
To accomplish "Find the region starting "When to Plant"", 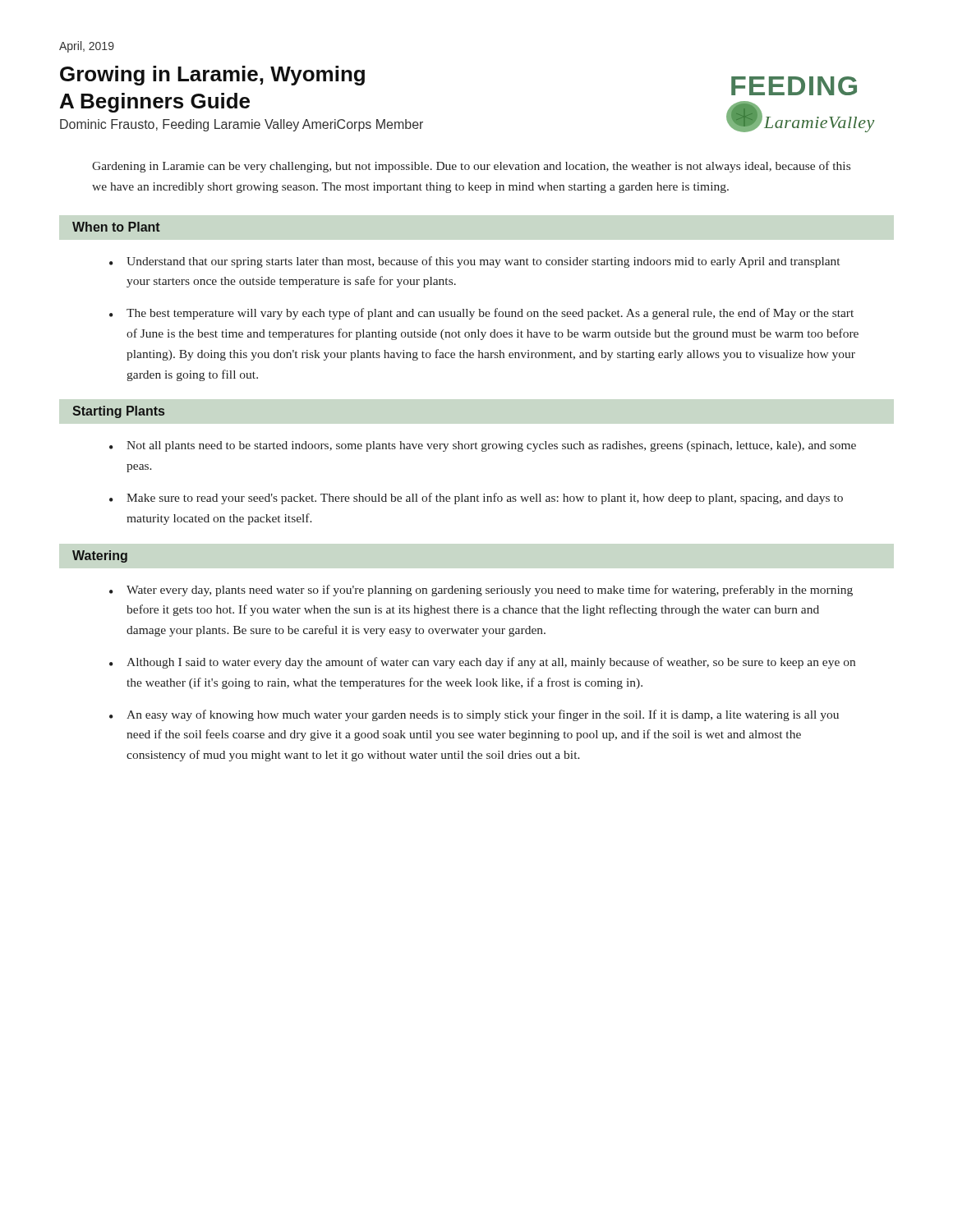I will pos(116,227).
